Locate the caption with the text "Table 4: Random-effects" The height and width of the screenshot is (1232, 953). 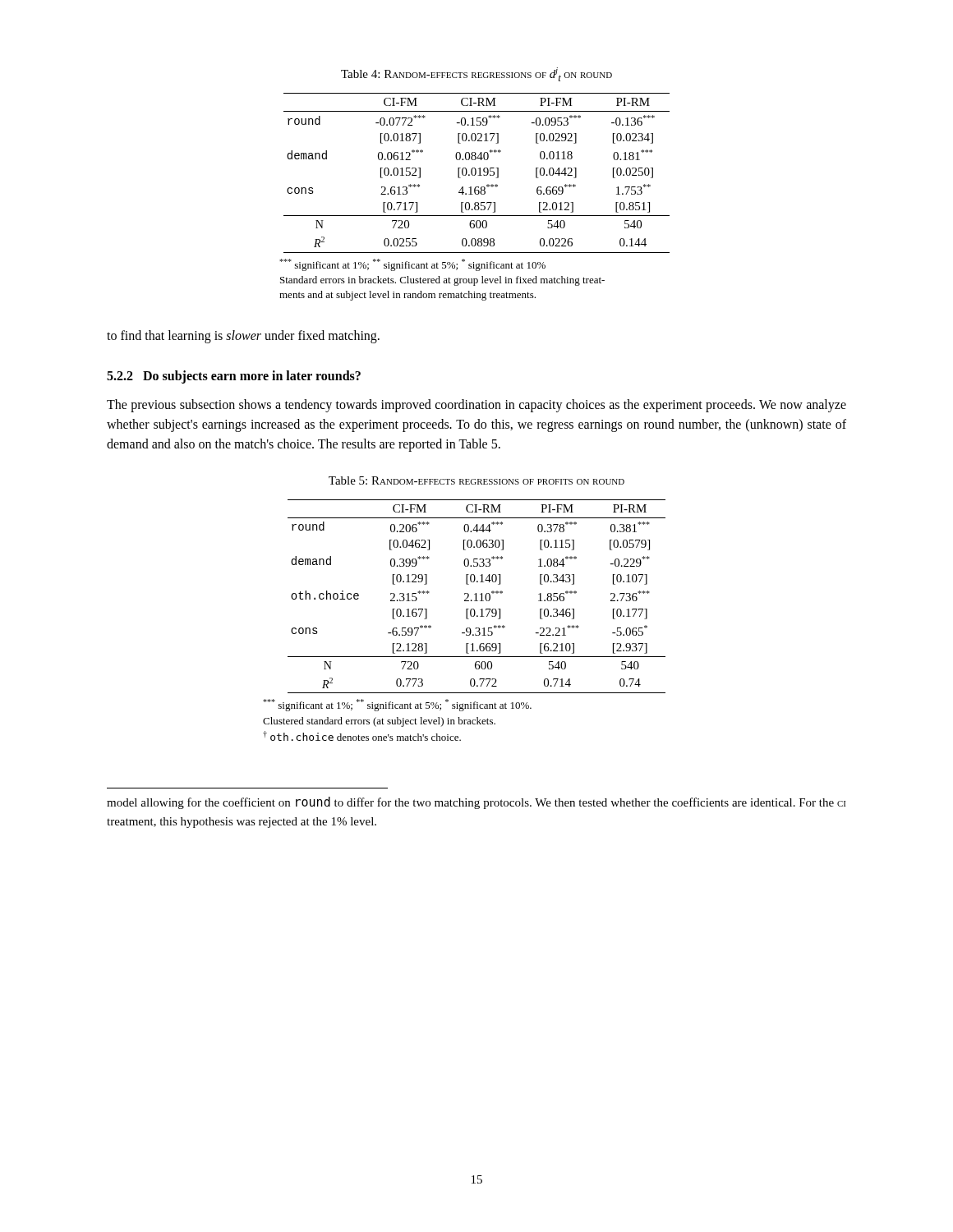coord(476,75)
